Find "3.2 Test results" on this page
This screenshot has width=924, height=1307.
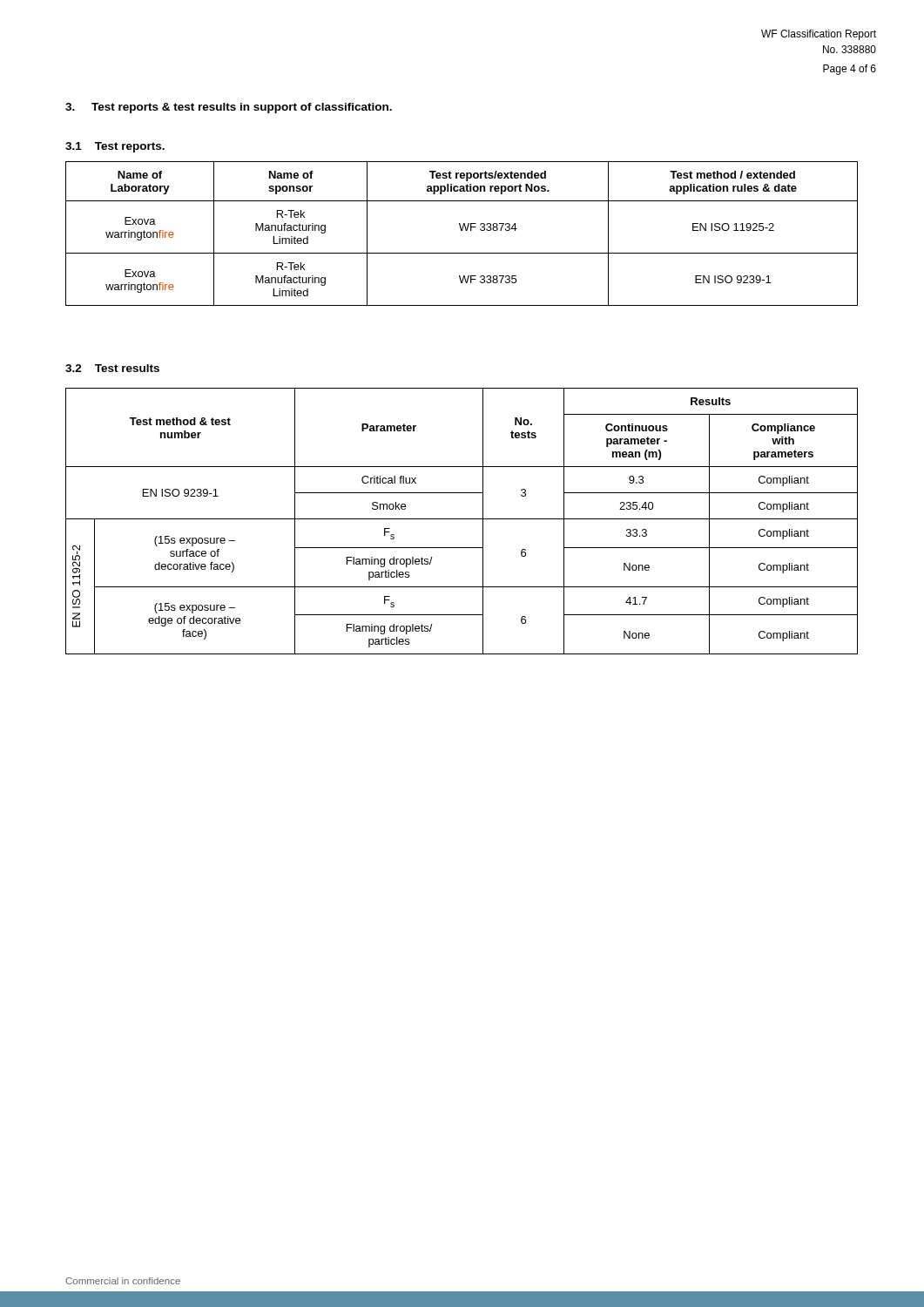(x=113, y=368)
